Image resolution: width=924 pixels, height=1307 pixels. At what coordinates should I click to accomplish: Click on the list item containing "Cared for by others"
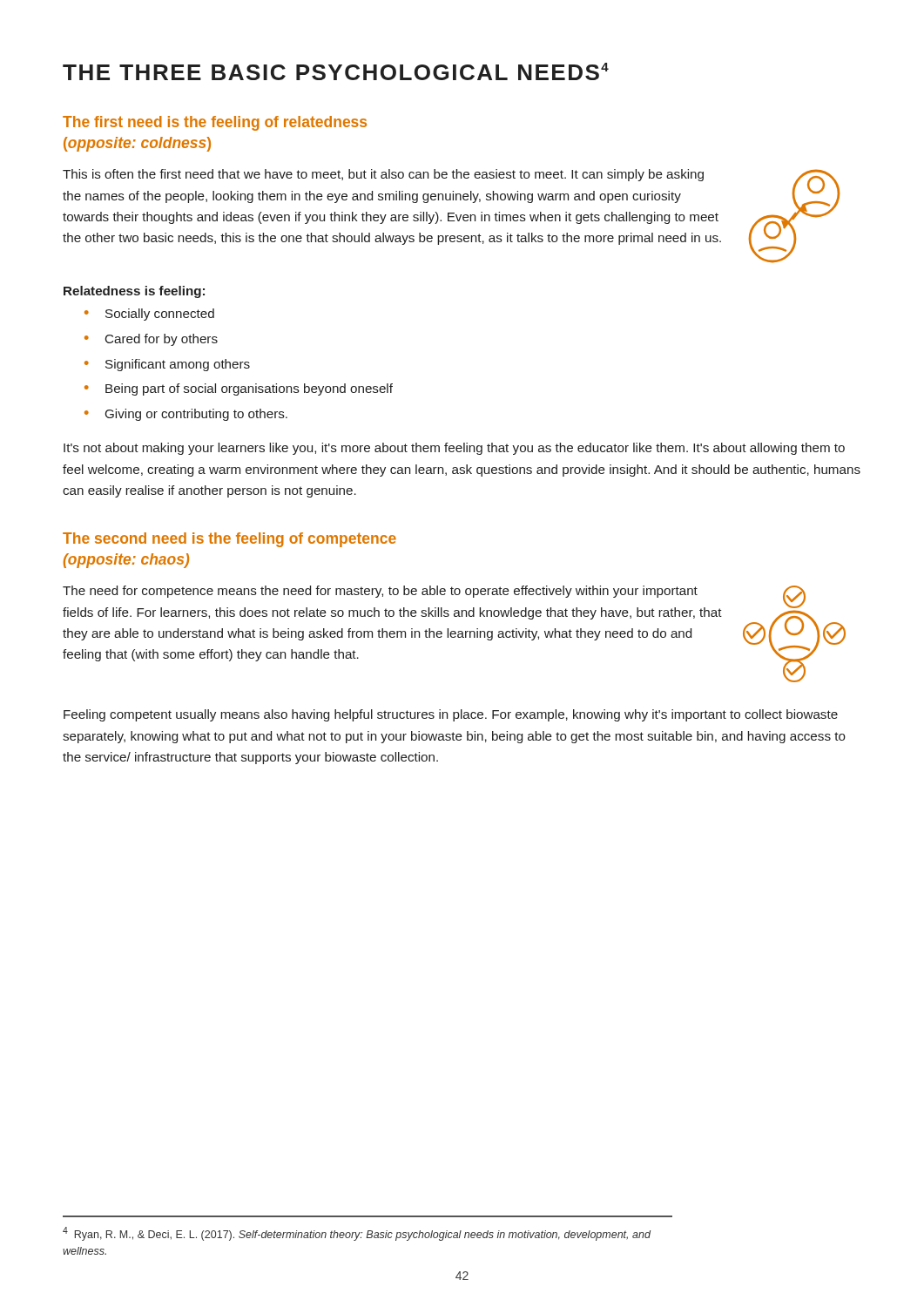[161, 339]
